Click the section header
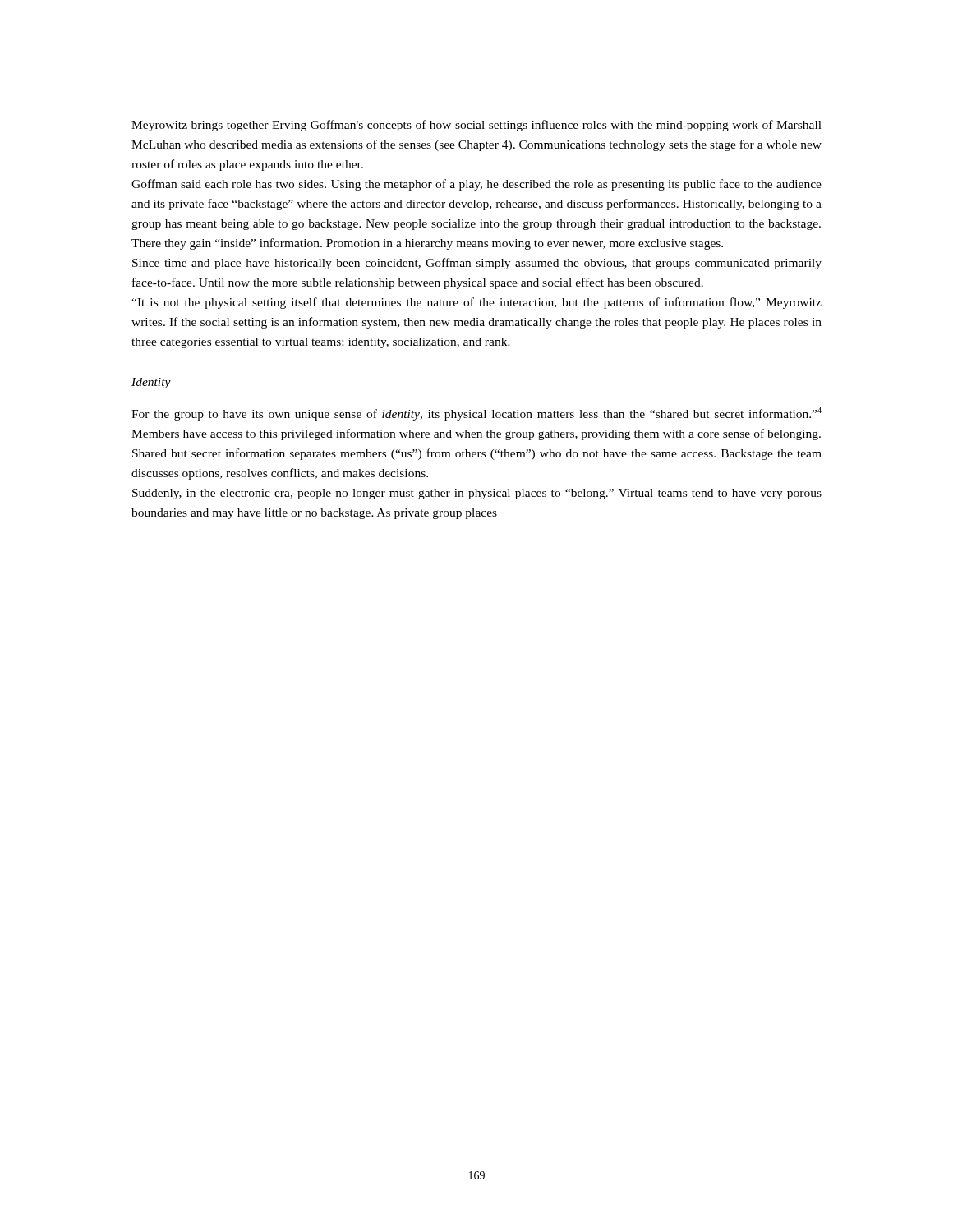This screenshot has height=1232, width=953. [151, 382]
